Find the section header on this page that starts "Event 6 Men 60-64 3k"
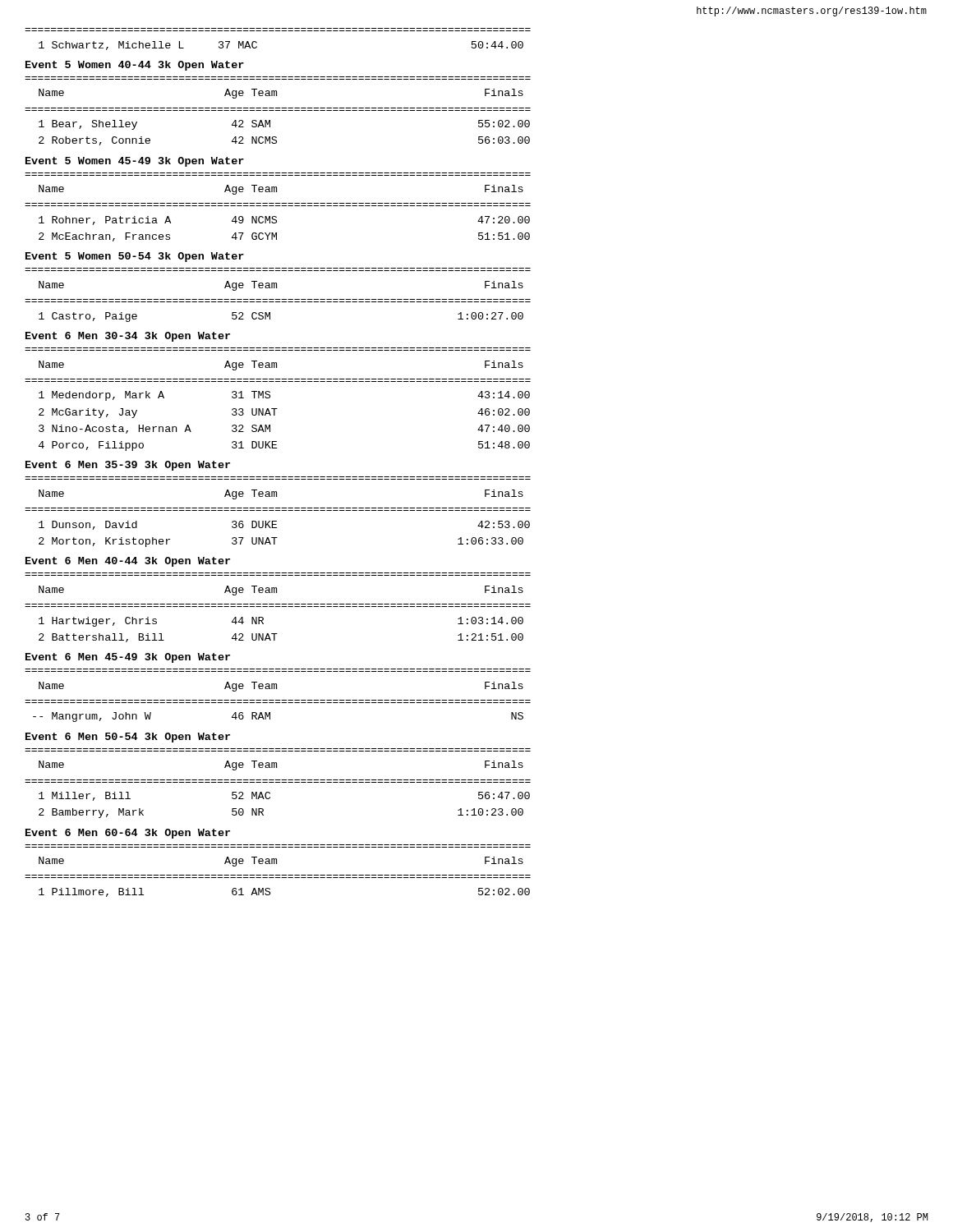Viewport: 953px width, 1232px height. point(128,833)
